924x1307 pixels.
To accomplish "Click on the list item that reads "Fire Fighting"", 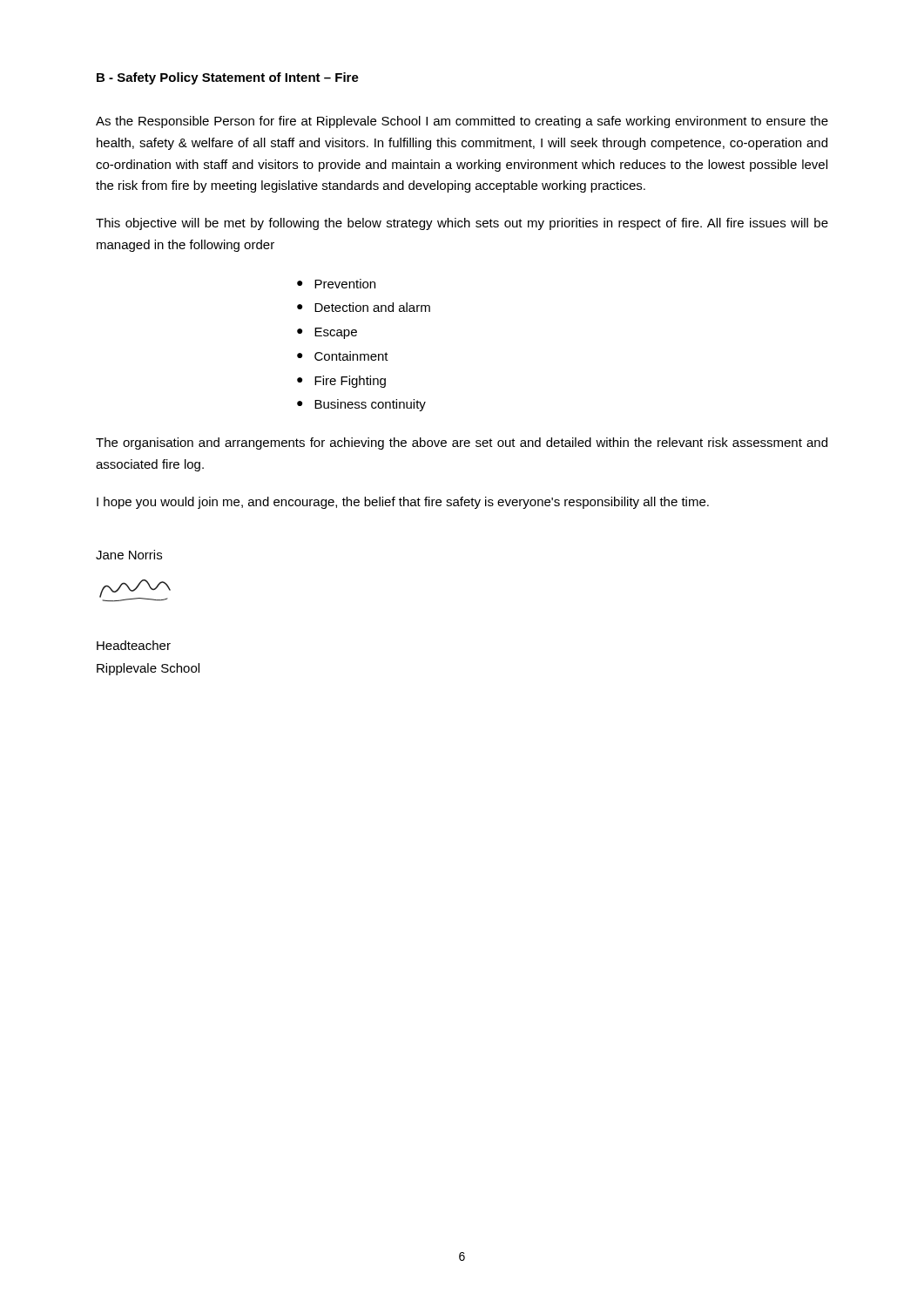I will tap(350, 380).
